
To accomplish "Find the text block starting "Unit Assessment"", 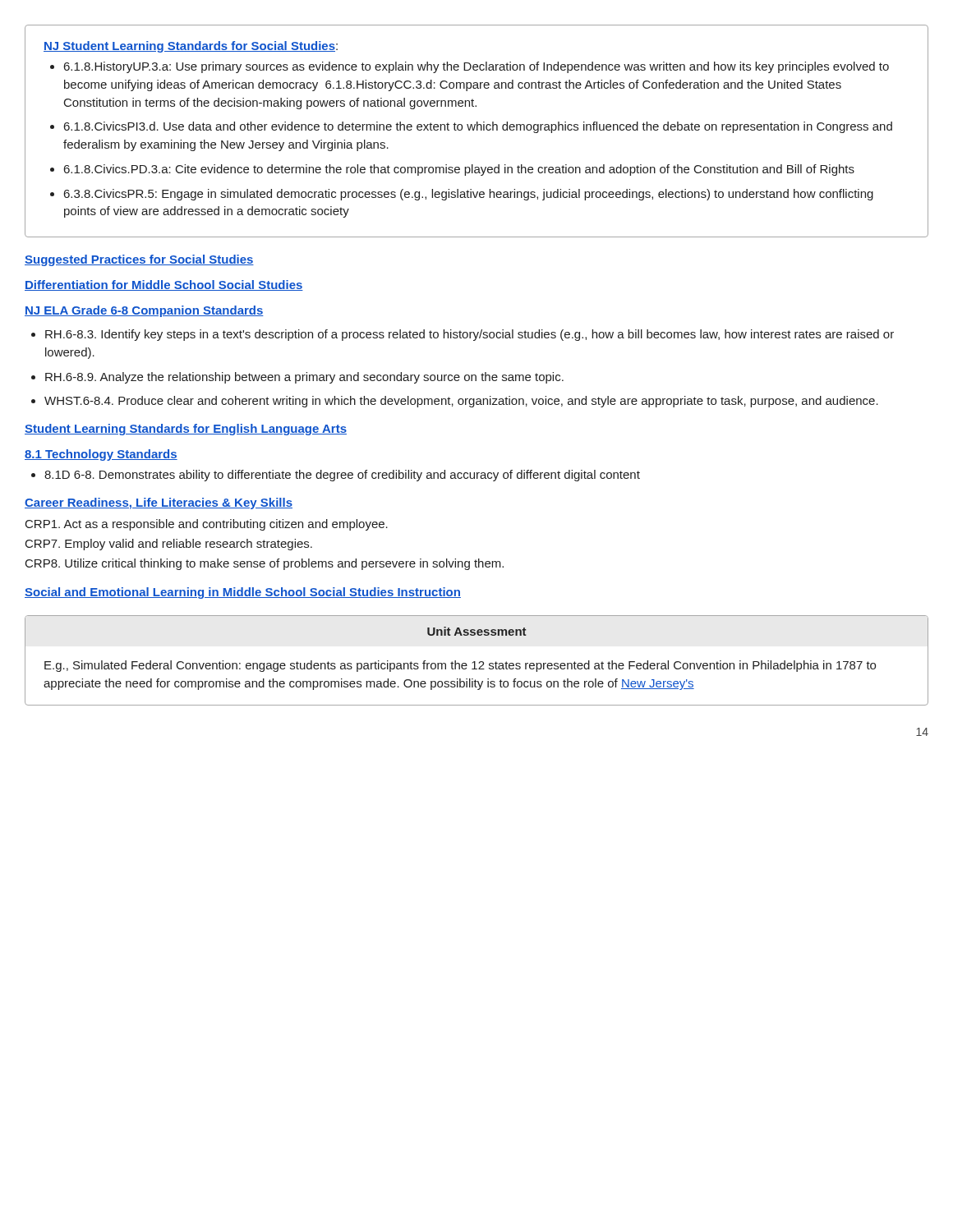I will click(x=476, y=631).
